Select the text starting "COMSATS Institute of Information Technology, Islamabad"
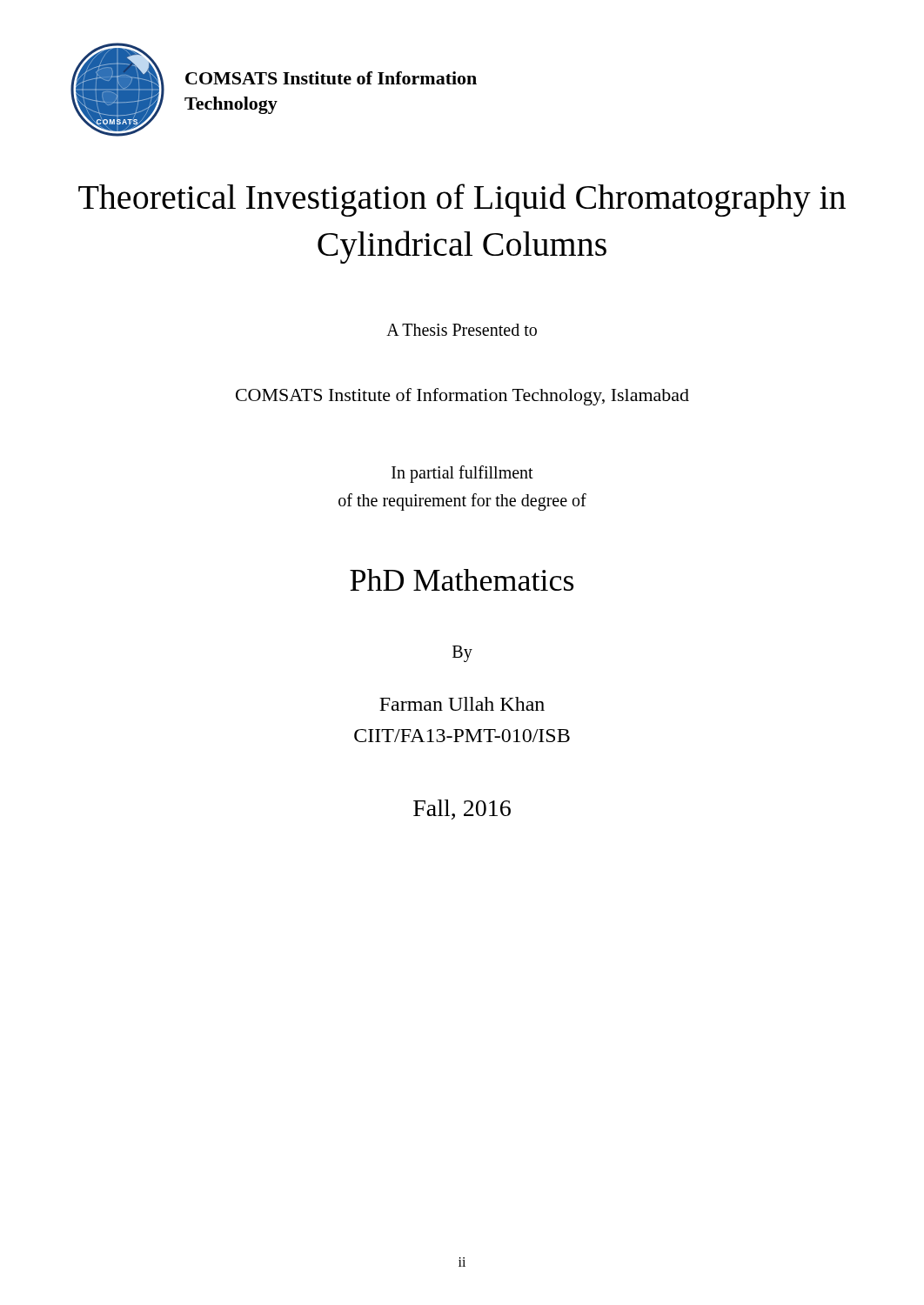The height and width of the screenshot is (1305, 924). [x=462, y=395]
